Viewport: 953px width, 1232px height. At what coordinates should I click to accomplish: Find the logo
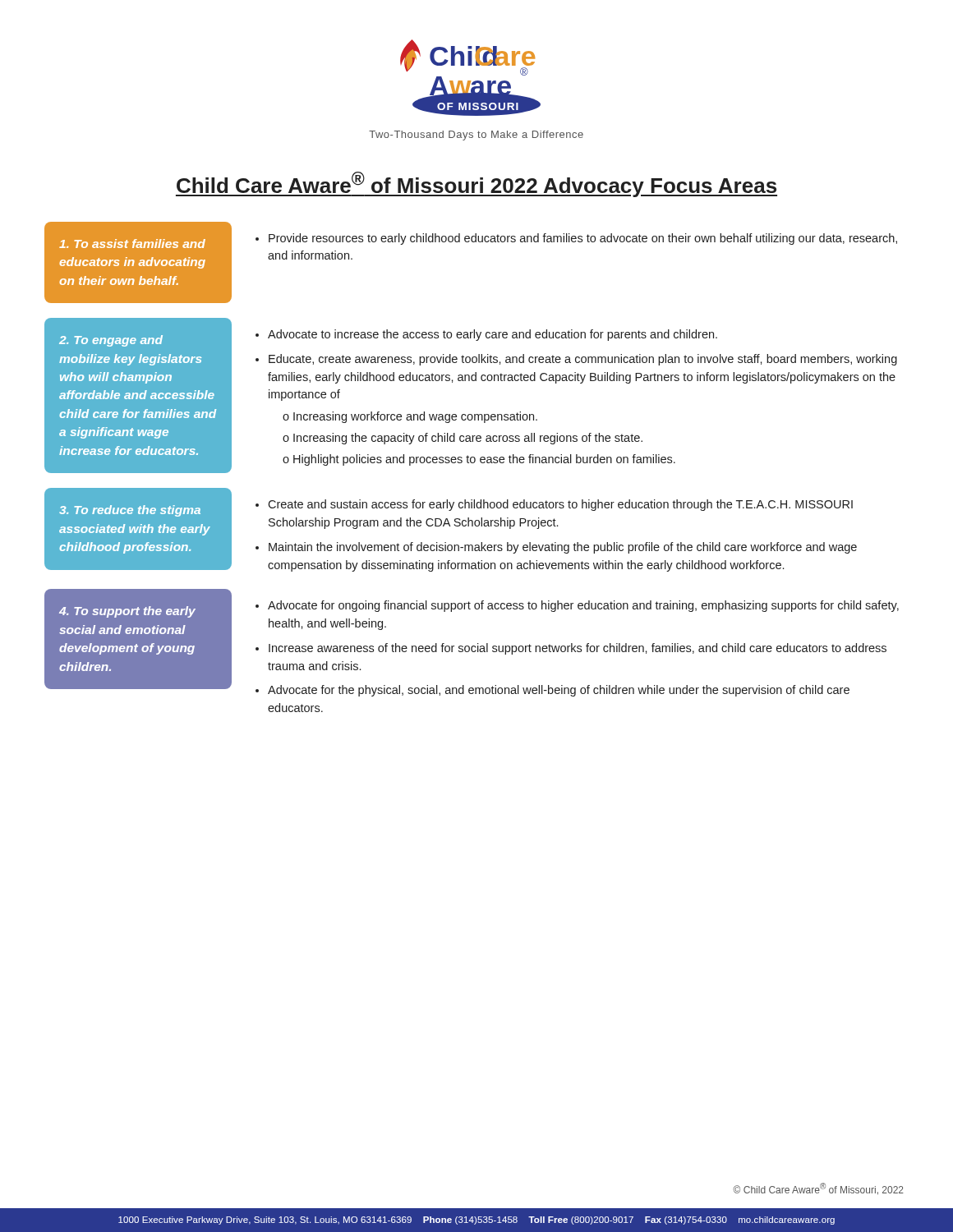[x=476, y=73]
